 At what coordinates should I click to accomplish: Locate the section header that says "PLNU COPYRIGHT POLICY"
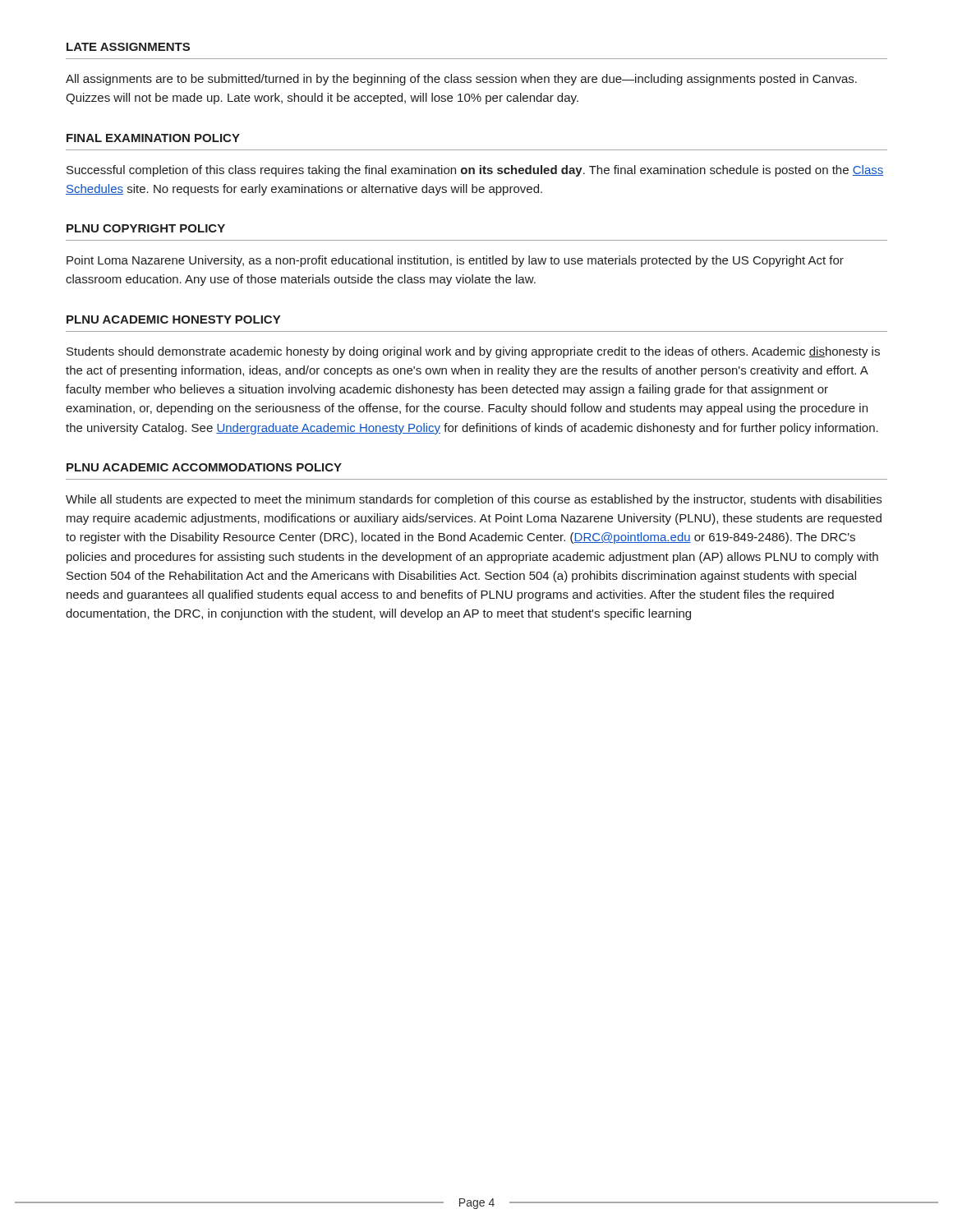coord(146,228)
